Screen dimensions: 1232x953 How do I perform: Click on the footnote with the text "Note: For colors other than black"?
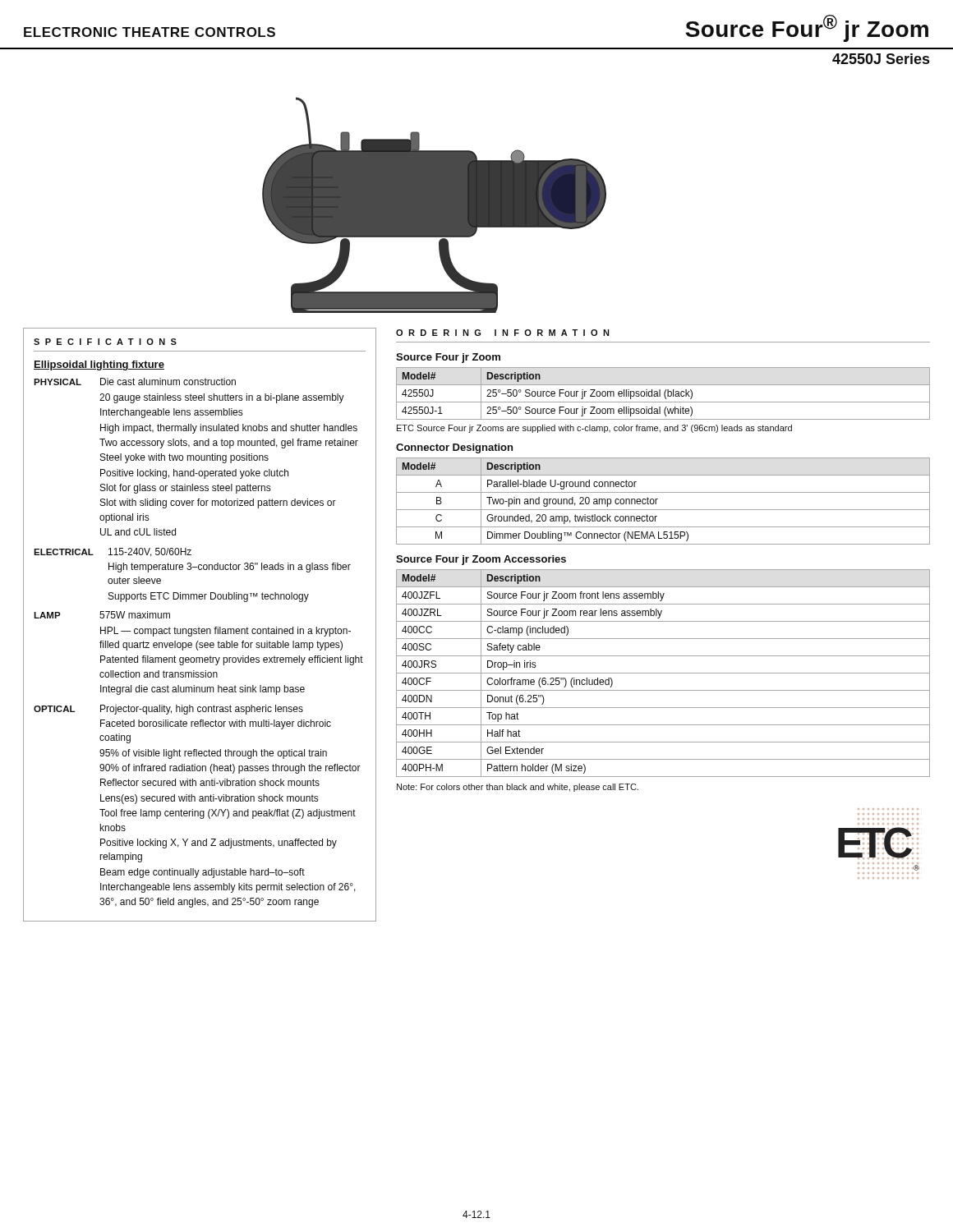(518, 787)
